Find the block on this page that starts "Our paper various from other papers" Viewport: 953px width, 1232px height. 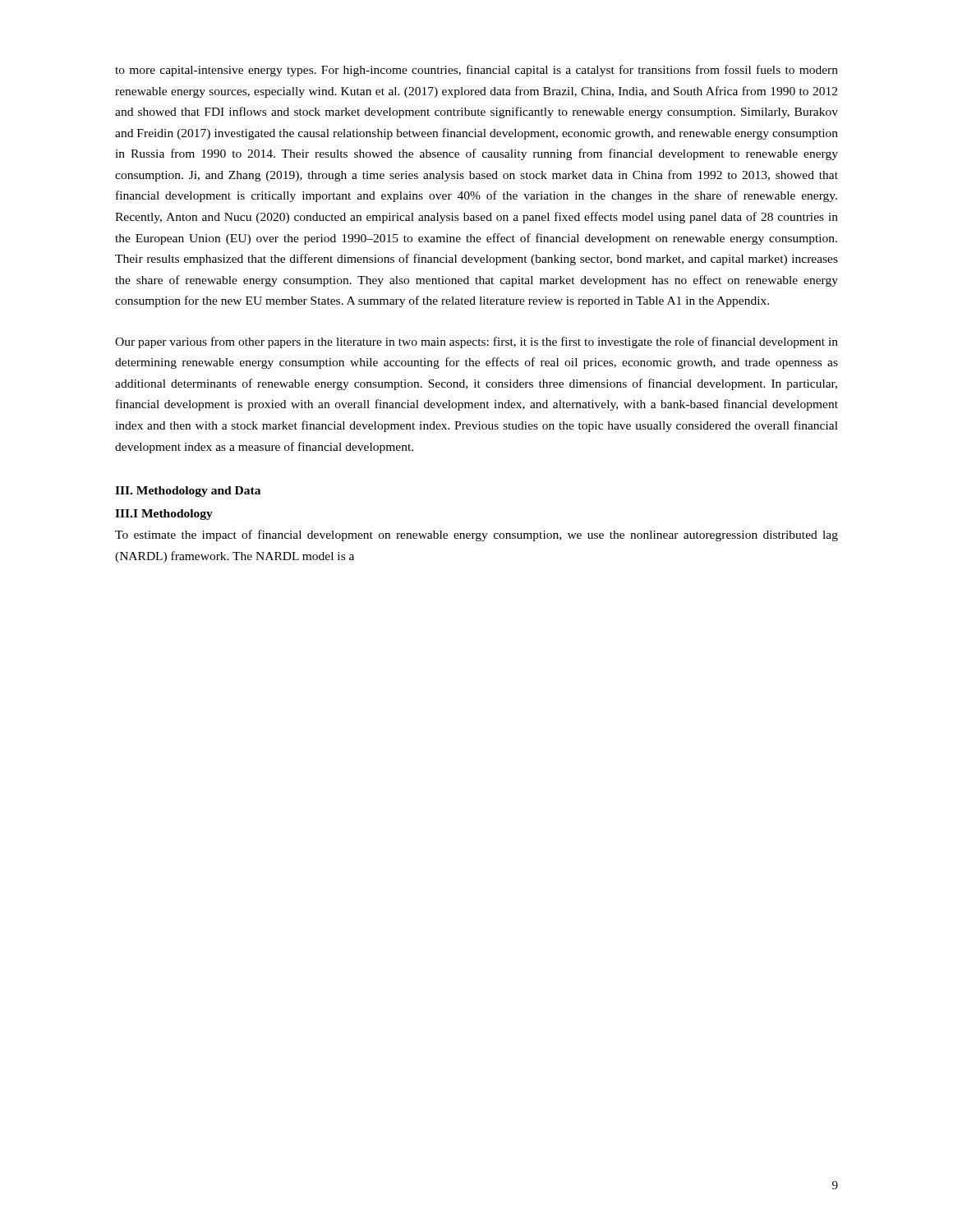coord(476,394)
